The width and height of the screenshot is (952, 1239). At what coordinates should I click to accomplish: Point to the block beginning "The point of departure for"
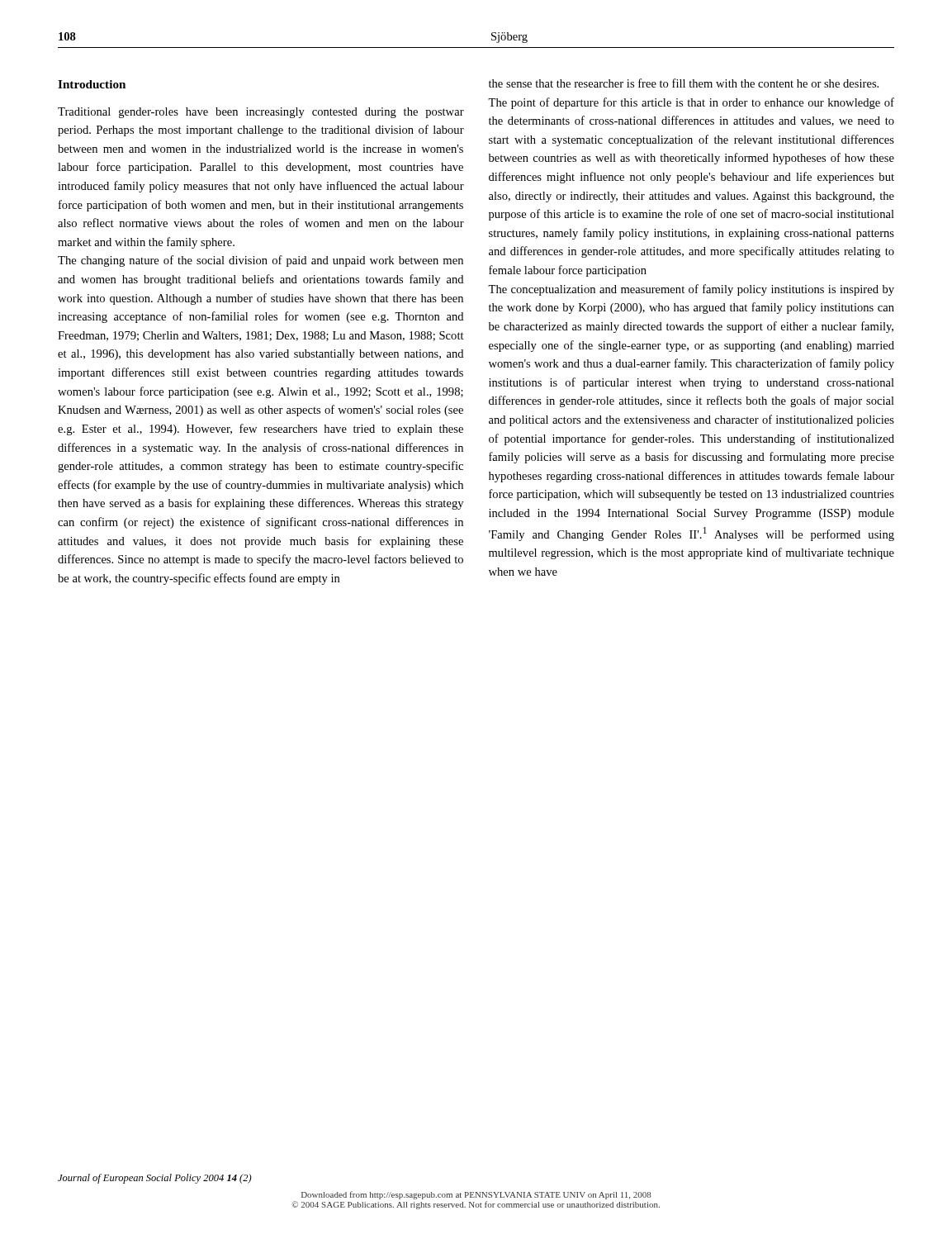[691, 186]
